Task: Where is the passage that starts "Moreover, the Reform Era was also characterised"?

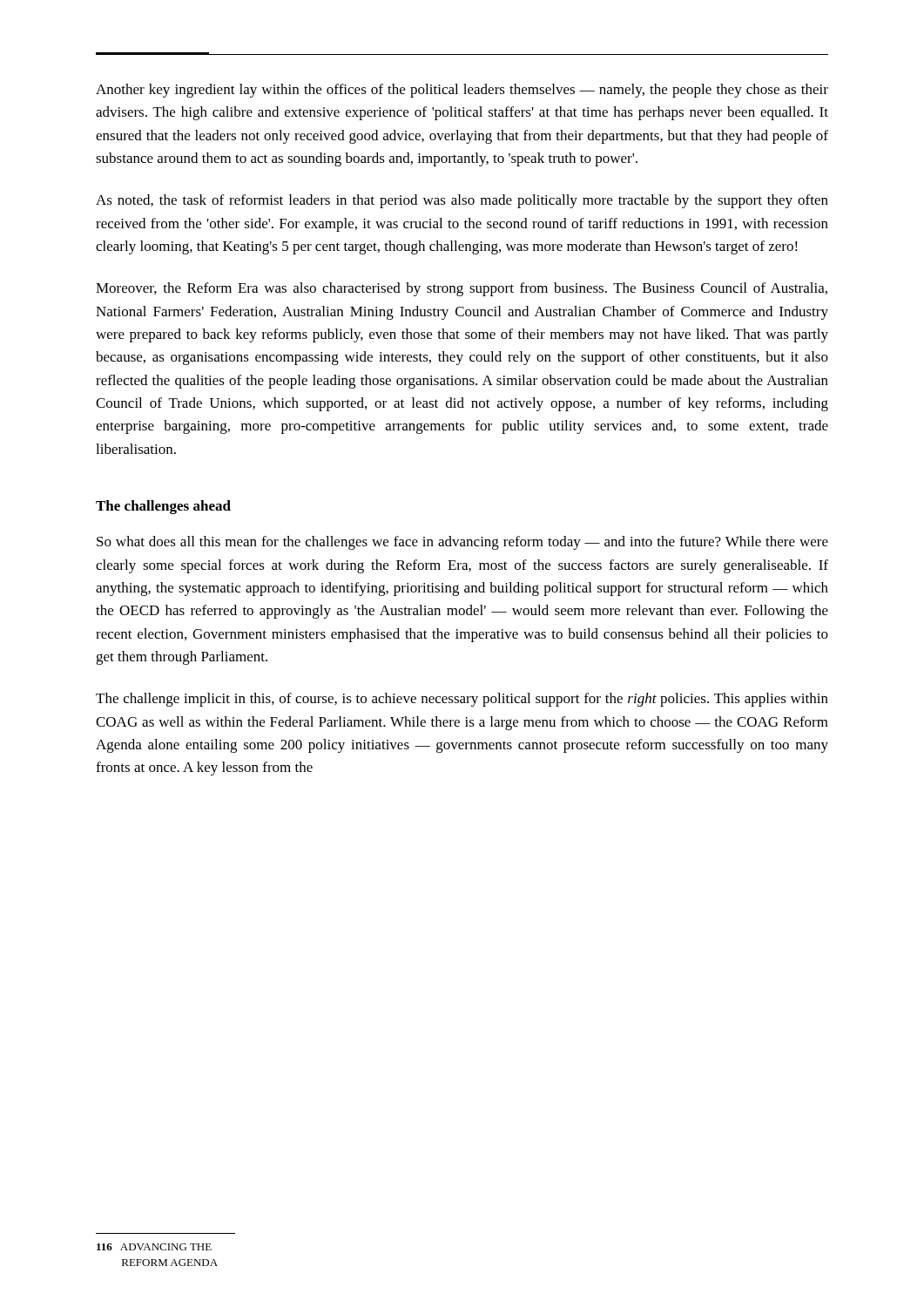Action: coord(462,369)
